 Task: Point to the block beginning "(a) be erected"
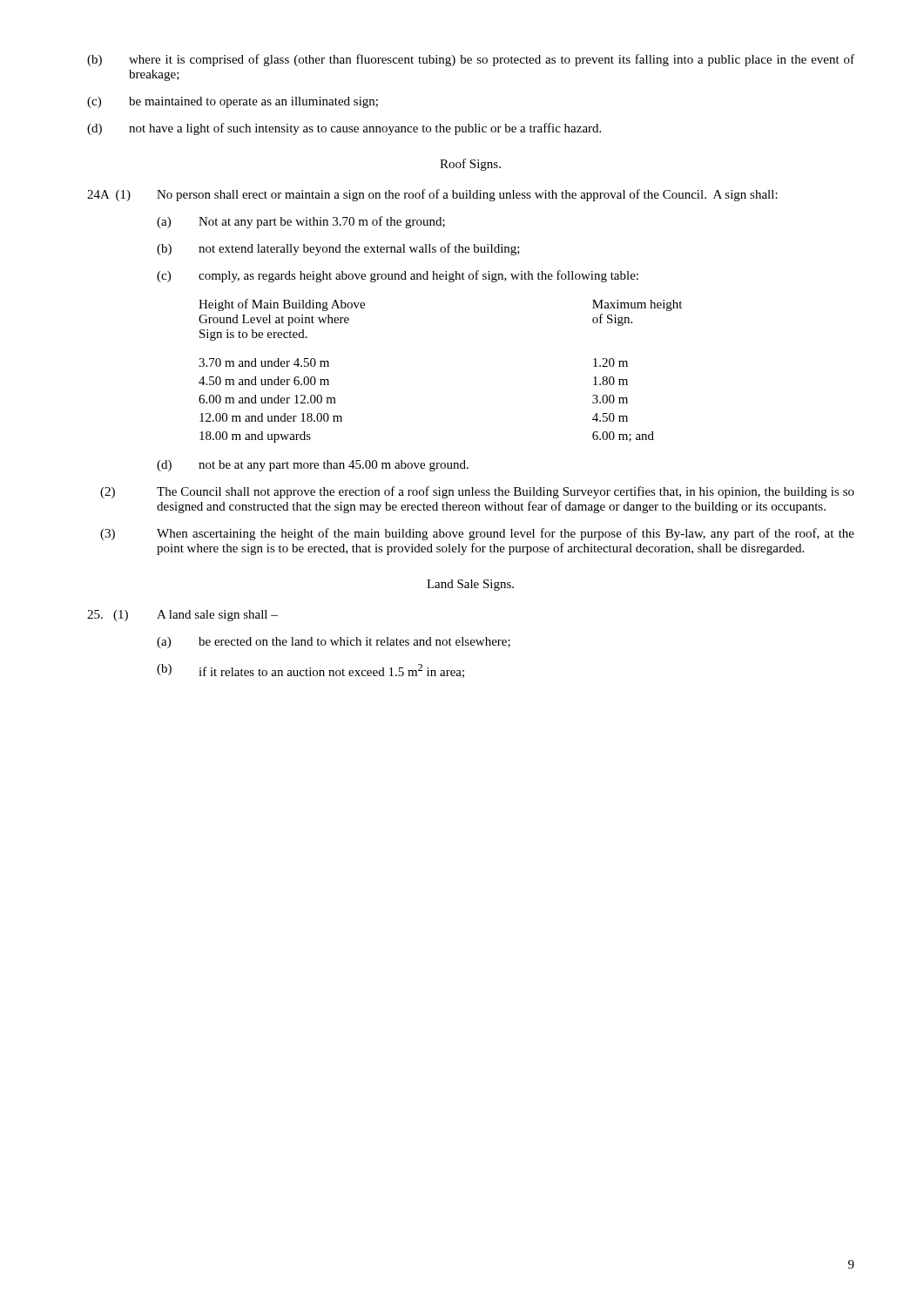point(506,642)
